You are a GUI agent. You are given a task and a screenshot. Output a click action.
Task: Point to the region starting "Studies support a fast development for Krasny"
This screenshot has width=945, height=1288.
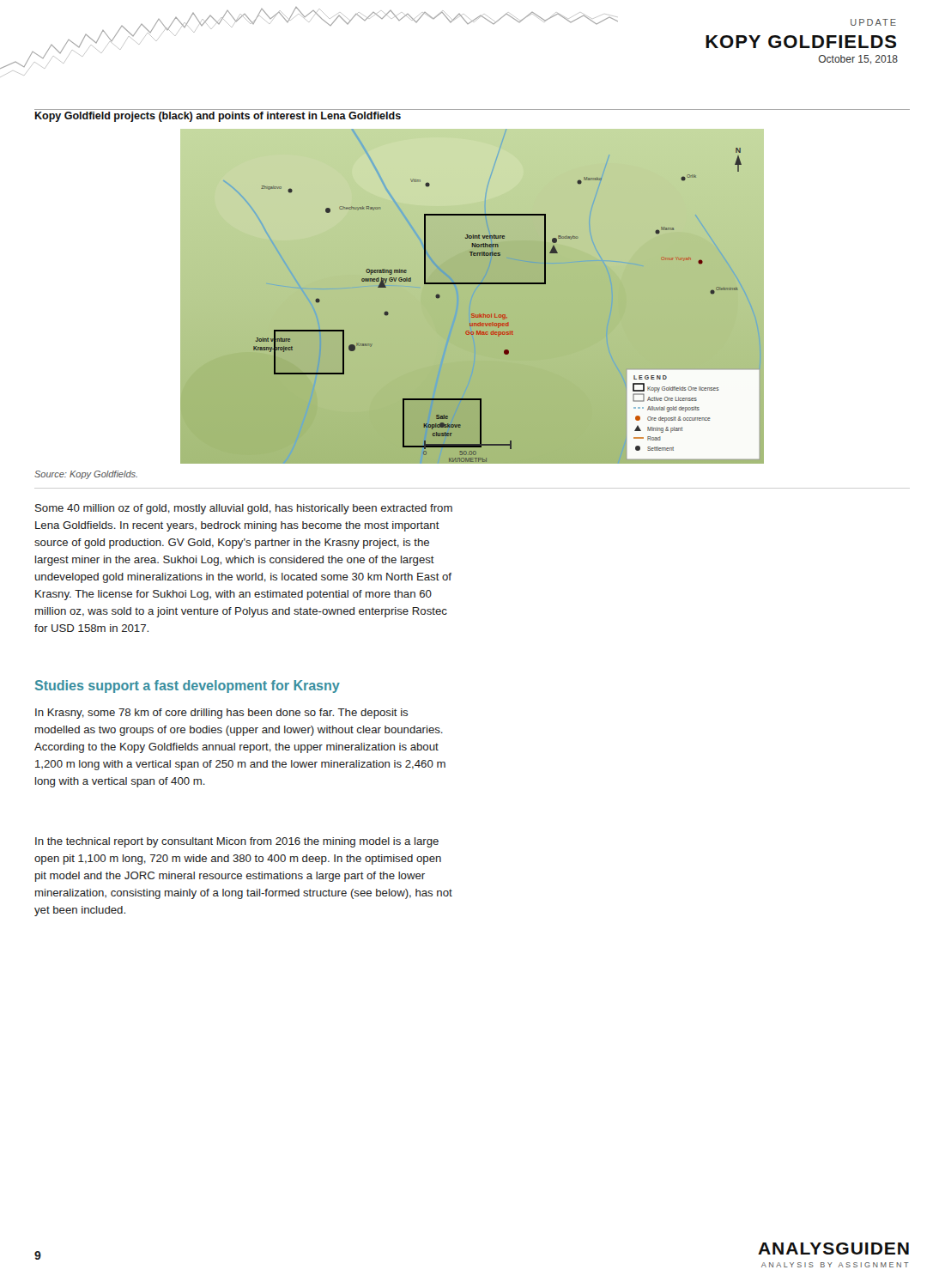pos(187,686)
